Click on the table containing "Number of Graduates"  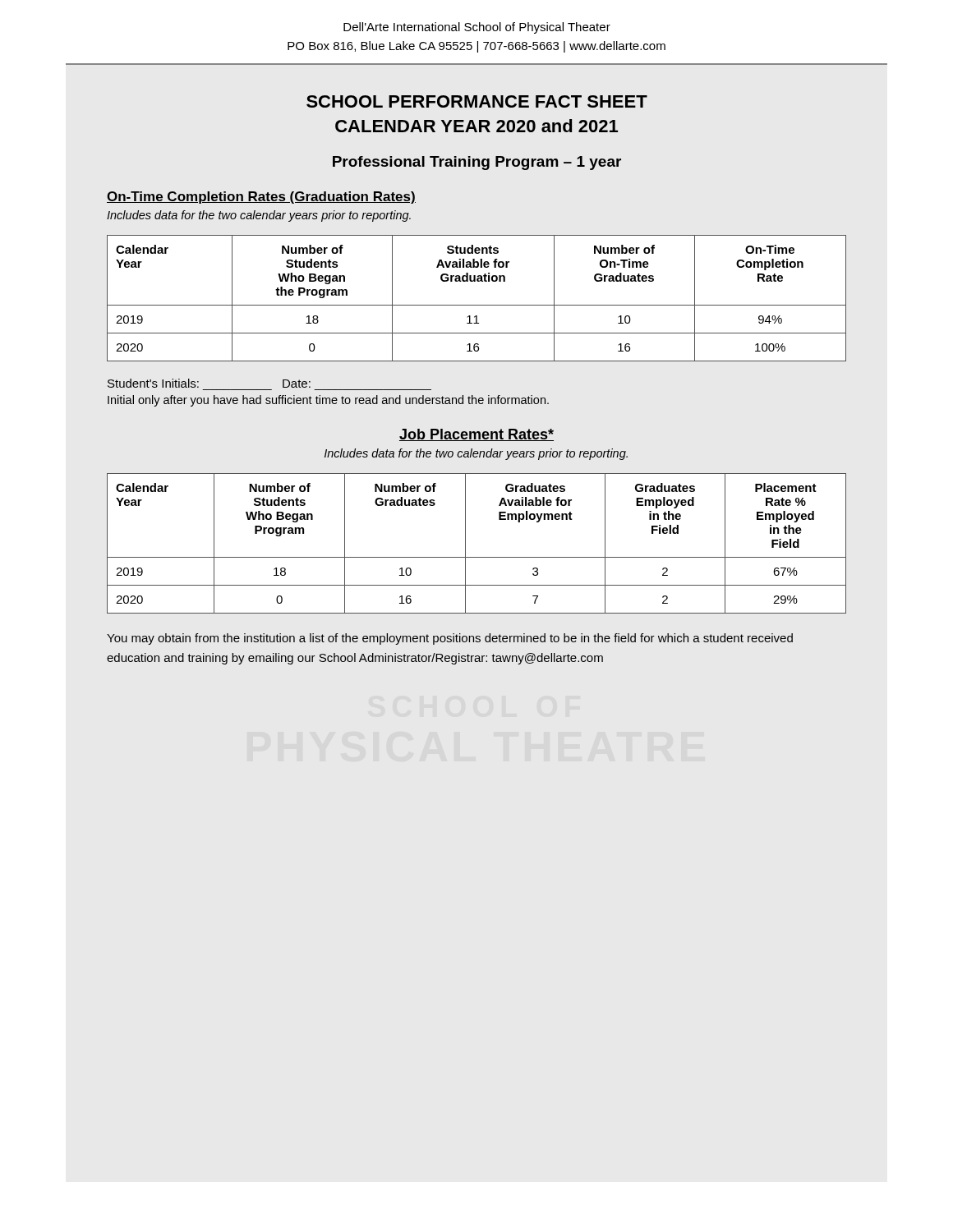476,544
